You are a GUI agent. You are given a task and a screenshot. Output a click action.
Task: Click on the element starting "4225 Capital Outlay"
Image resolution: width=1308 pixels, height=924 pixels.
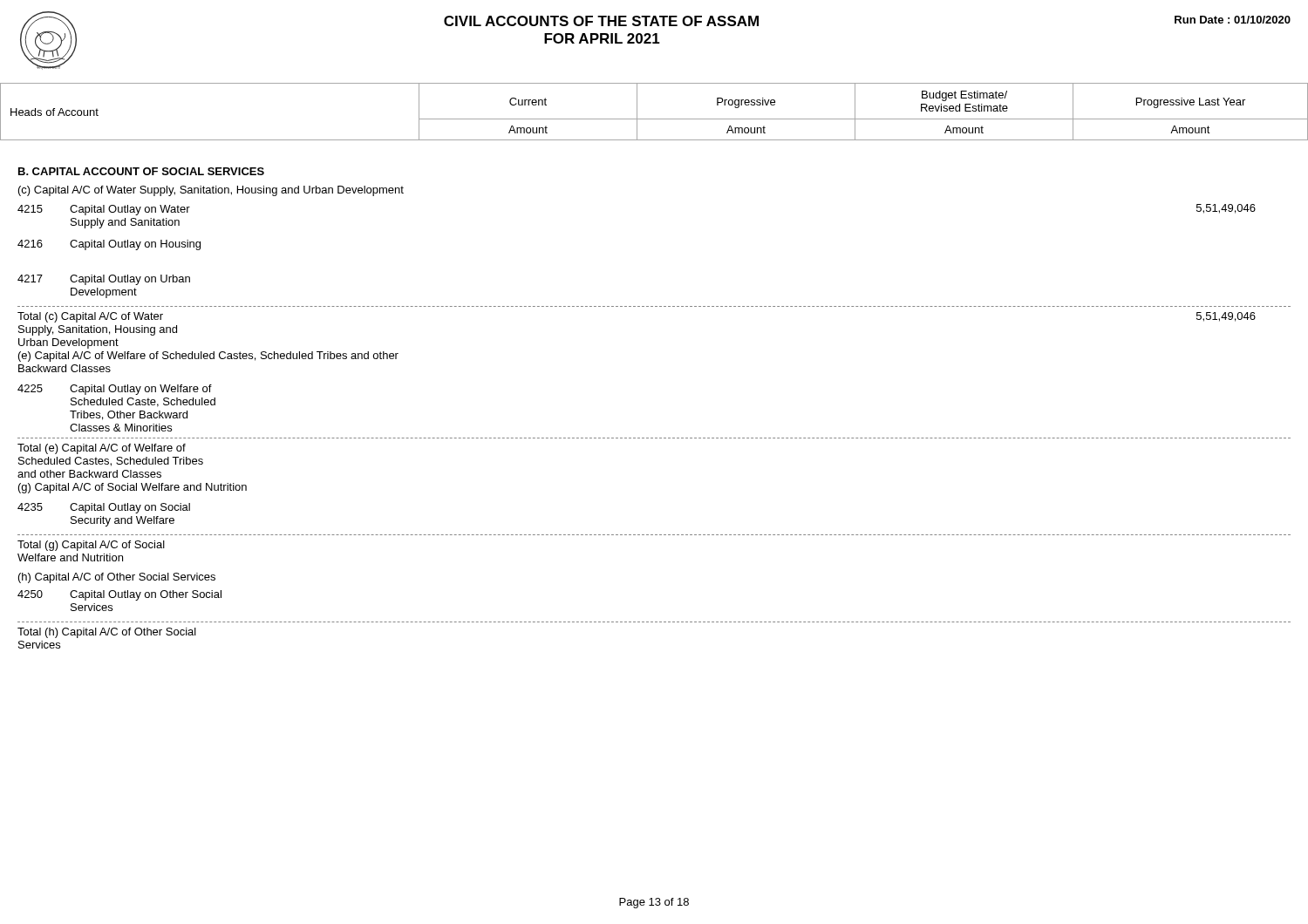point(115,390)
